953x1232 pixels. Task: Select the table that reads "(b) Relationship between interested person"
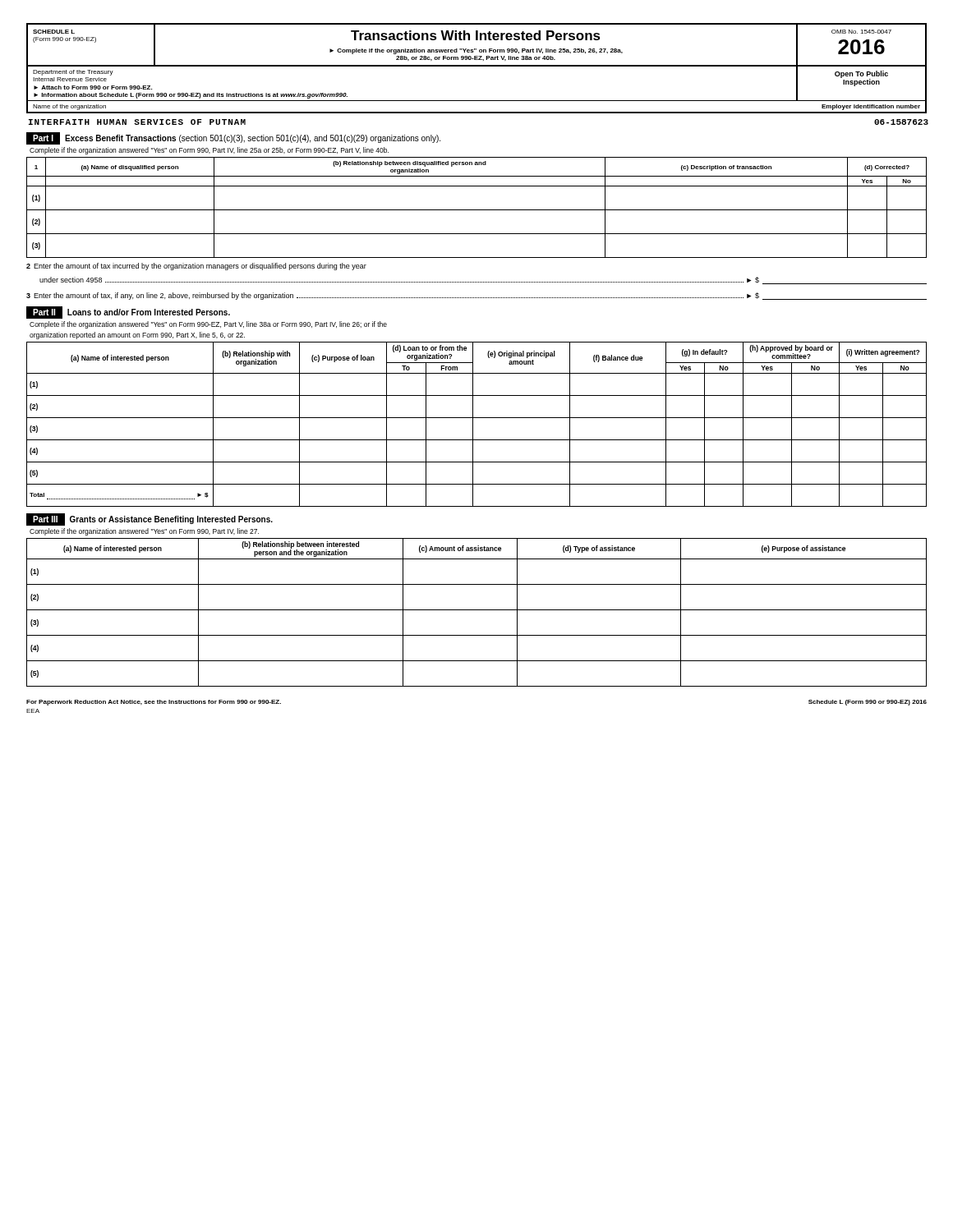click(x=476, y=612)
